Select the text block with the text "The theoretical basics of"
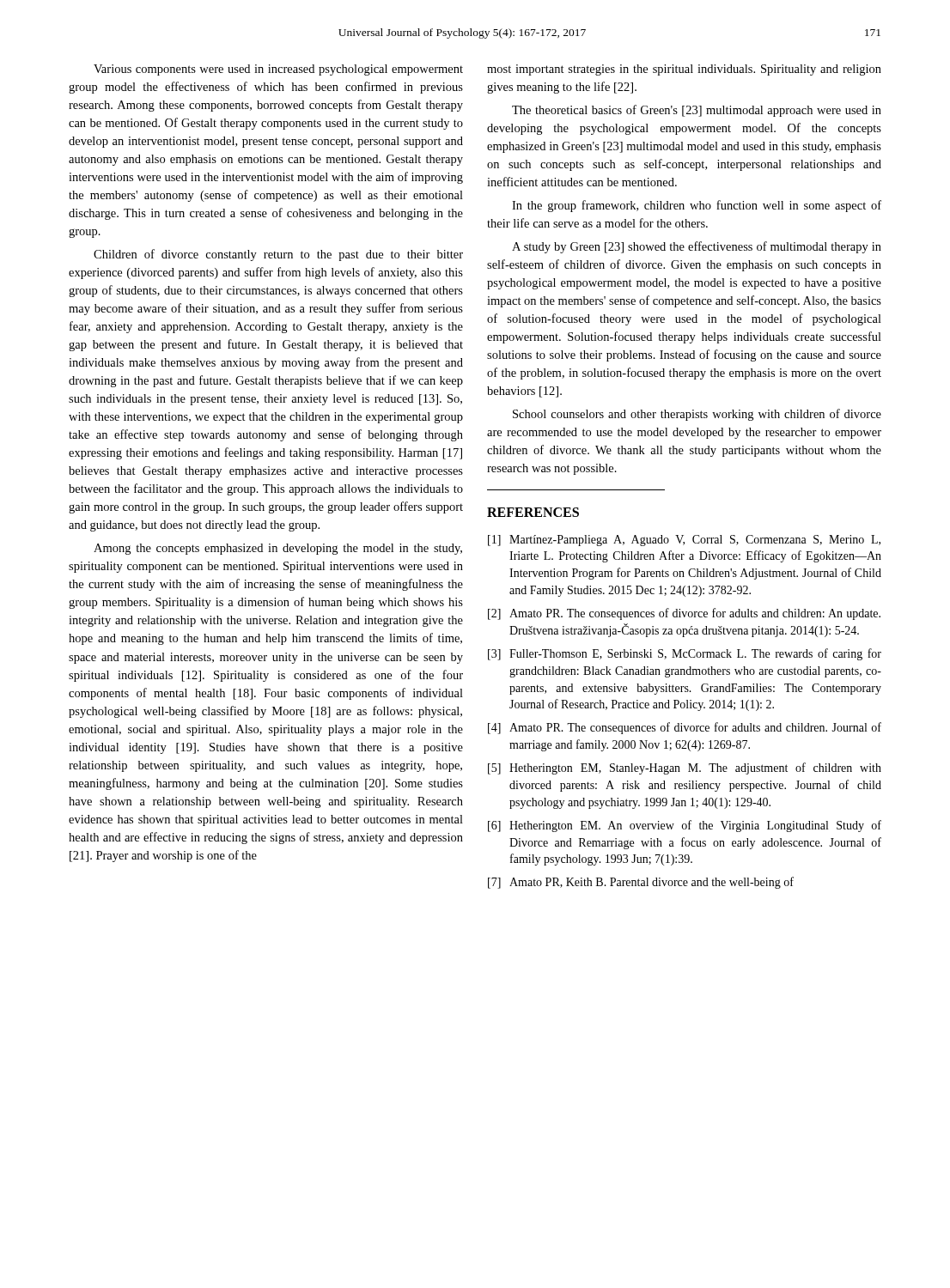The height and width of the screenshot is (1288, 950). coord(684,146)
